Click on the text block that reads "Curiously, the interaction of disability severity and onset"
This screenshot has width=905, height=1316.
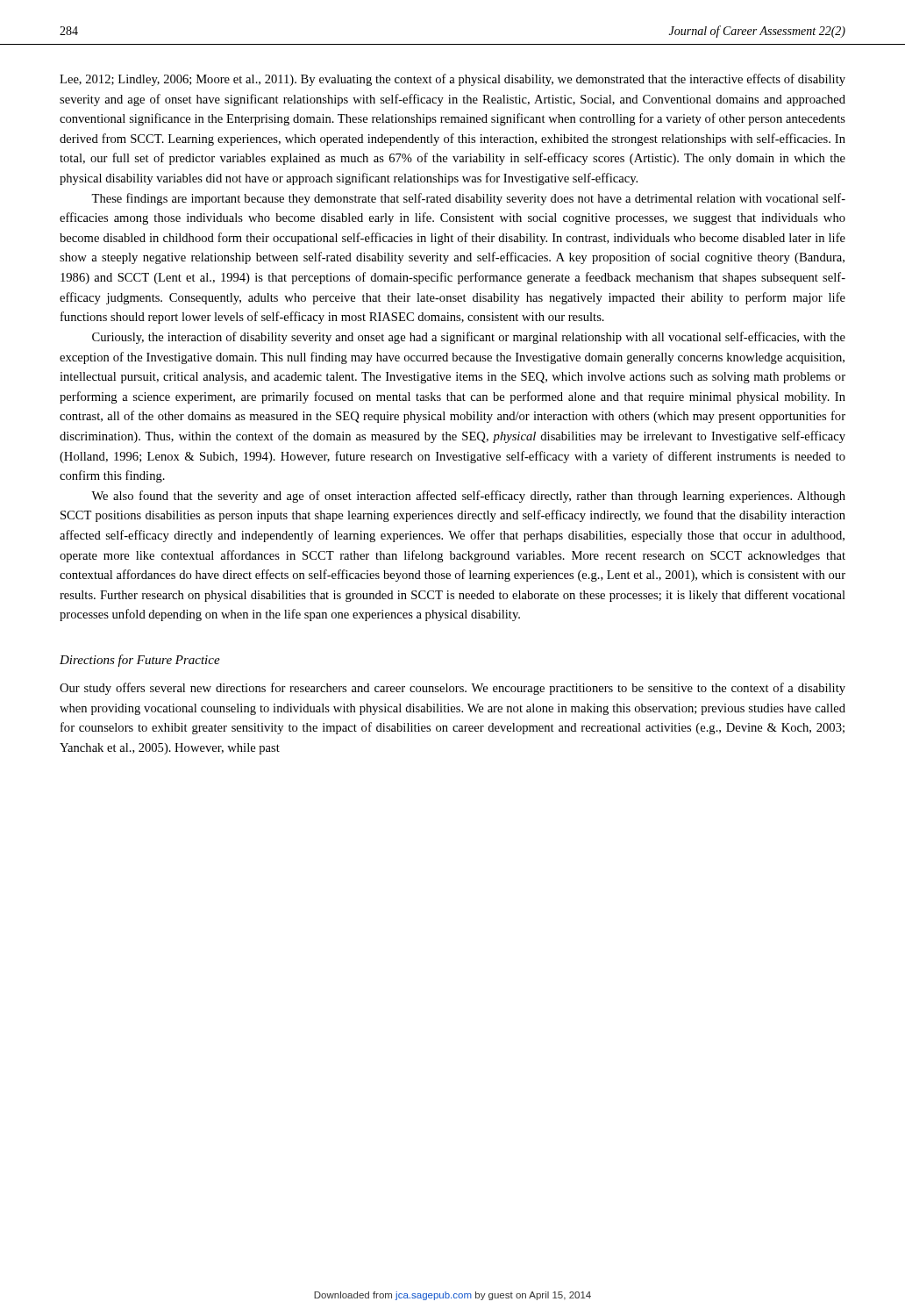452,407
